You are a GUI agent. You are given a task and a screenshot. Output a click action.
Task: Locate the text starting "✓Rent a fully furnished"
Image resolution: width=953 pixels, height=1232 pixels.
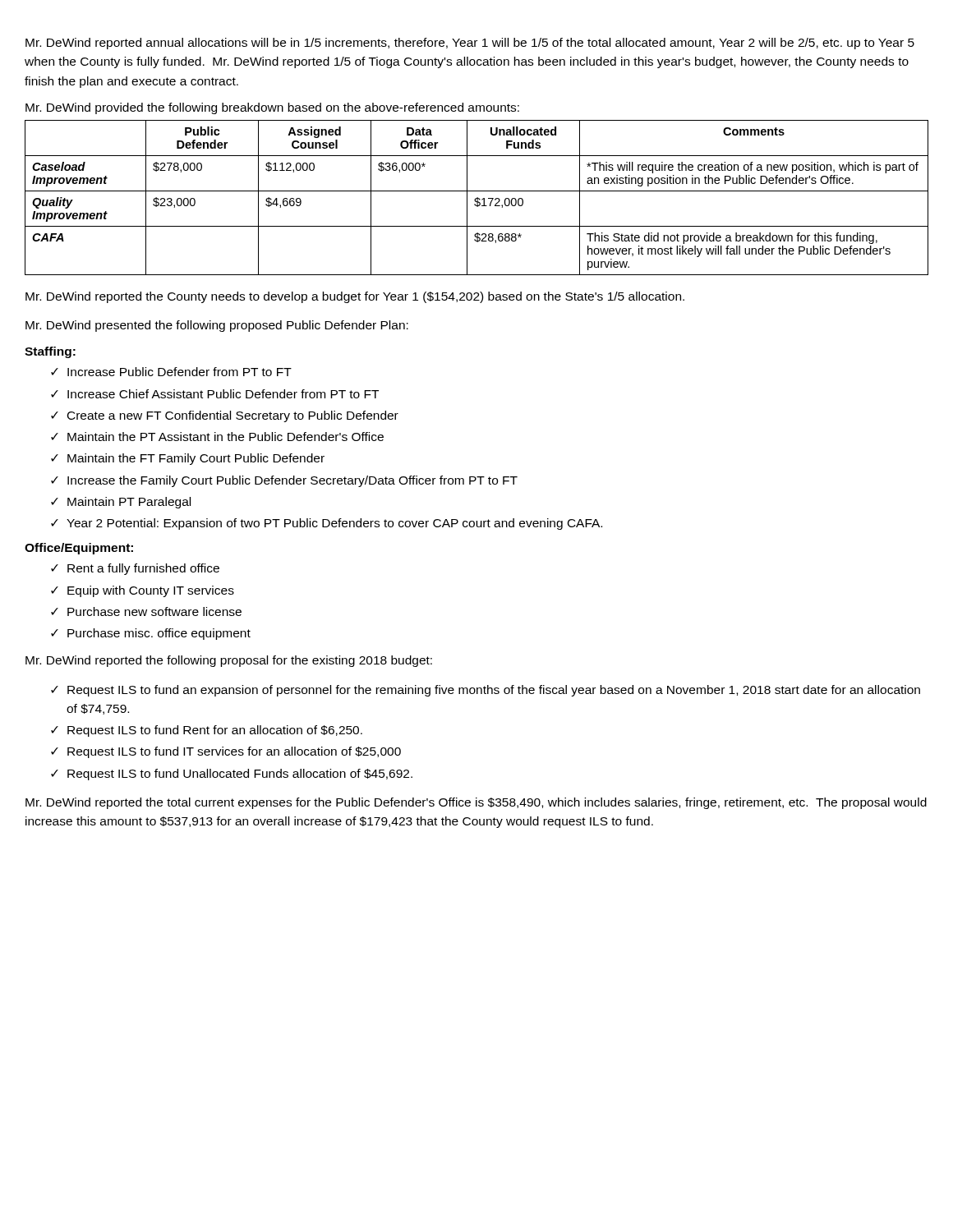point(135,569)
